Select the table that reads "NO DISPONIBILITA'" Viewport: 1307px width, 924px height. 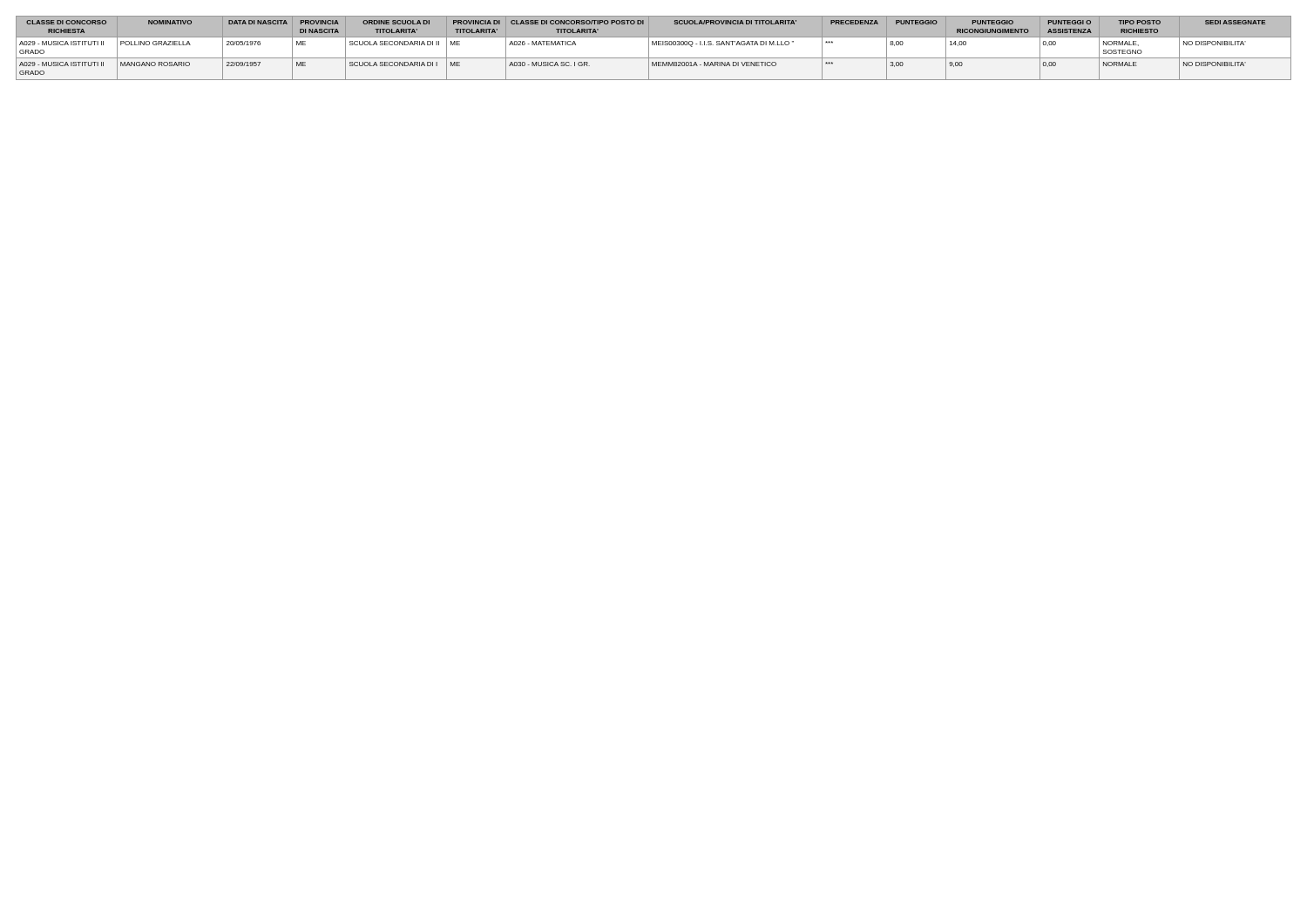click(x=654, y=48)
